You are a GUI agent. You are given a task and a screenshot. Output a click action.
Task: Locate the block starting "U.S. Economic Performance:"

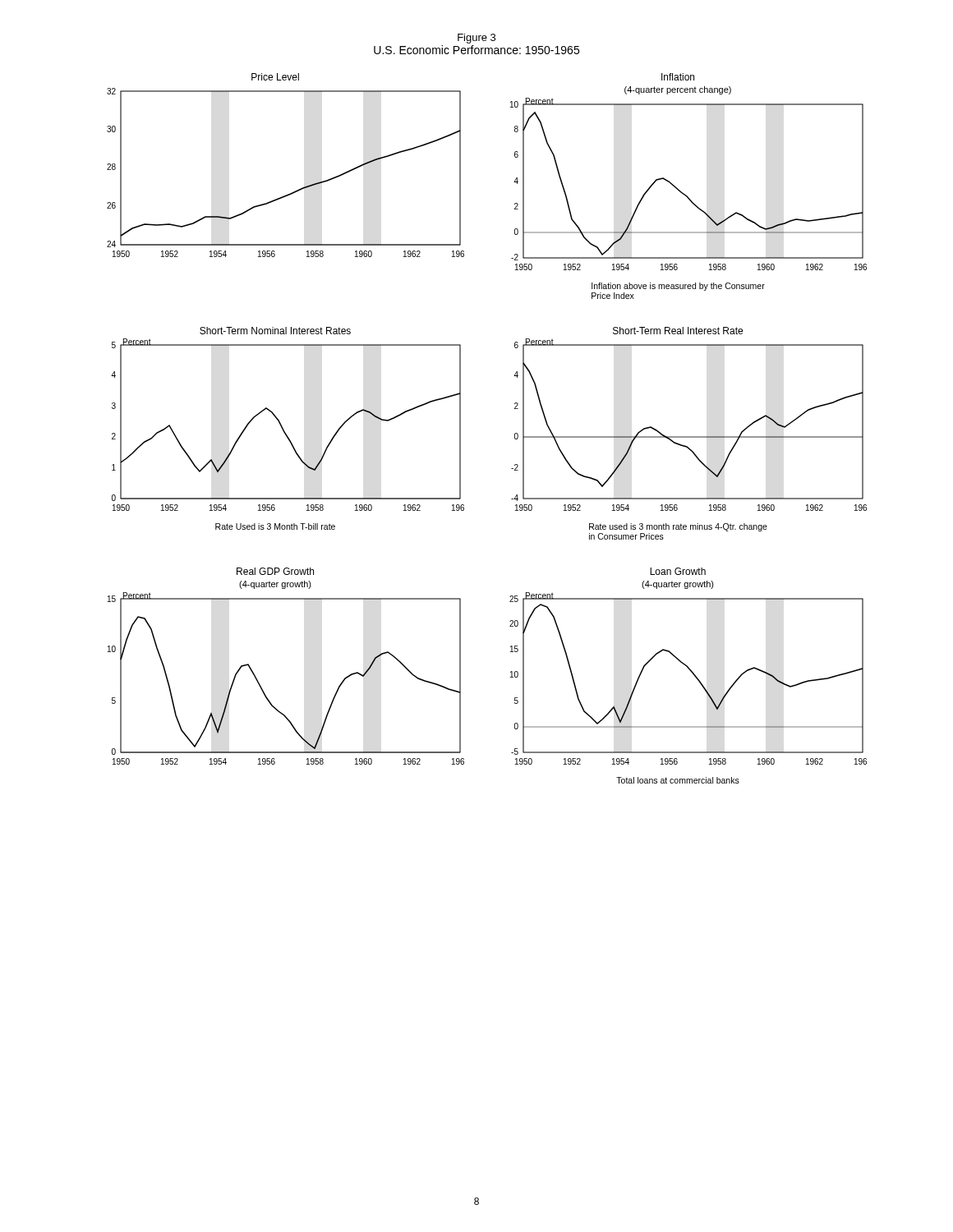pyautogui.click(x=476, y=50)
